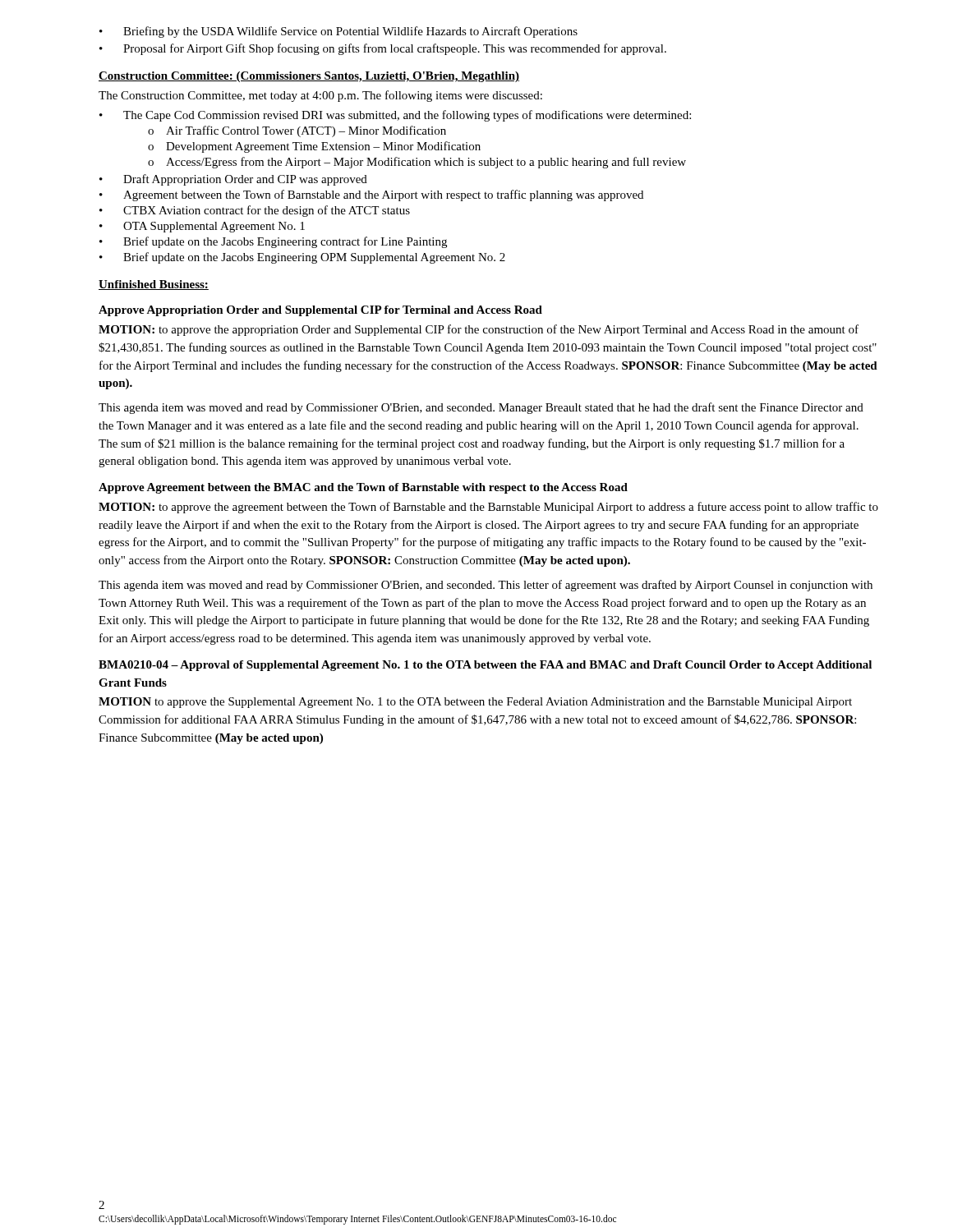Where is the section header that starts "Construction Committee: (Commissioners Santos, Luzietti,"?
953x1232 pixels.
(x=489, y=76)
